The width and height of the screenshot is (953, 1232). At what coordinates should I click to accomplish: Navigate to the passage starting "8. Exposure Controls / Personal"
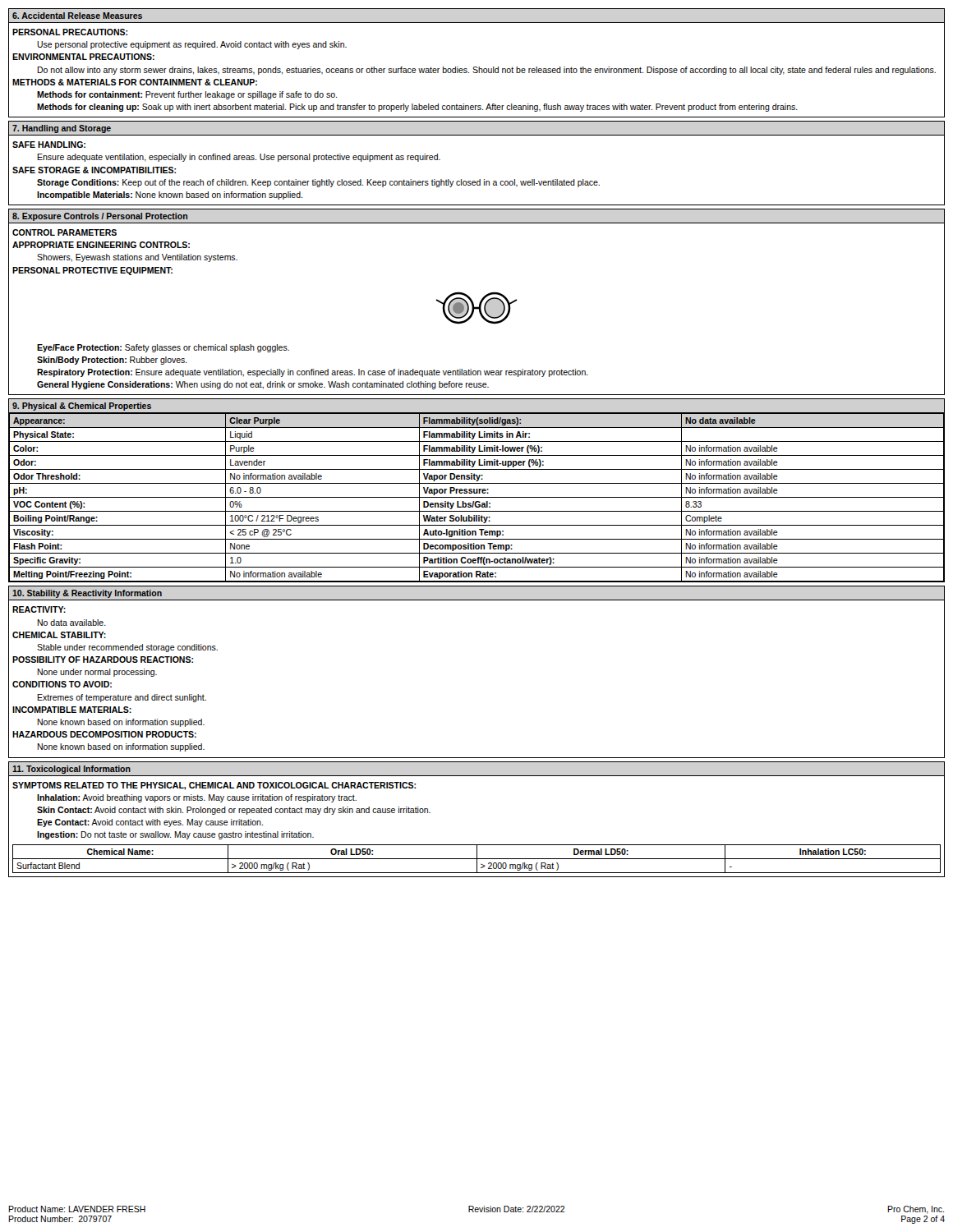point(100,216)
